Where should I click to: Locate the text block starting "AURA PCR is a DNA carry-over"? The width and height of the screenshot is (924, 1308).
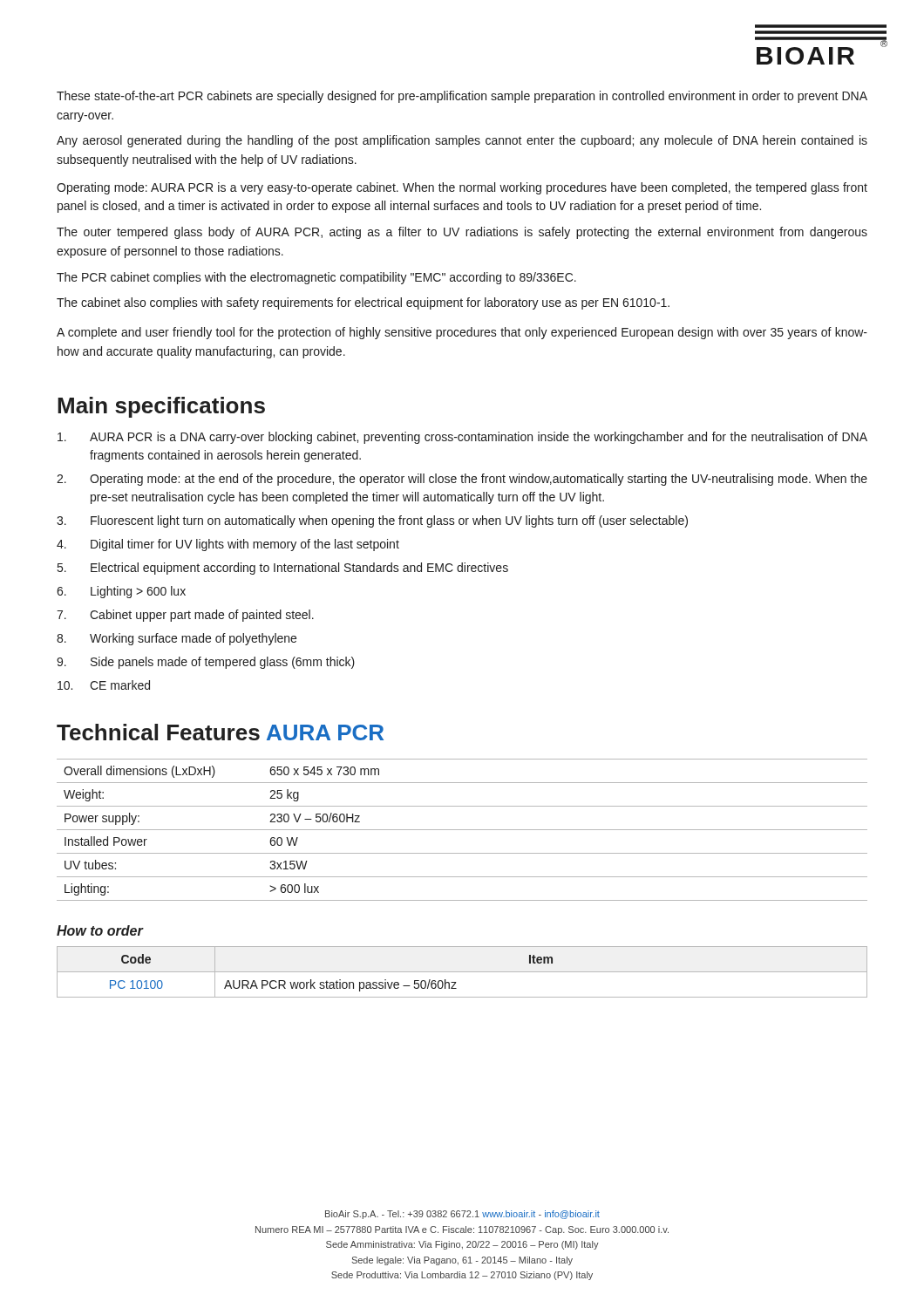(x=462, y=447)
